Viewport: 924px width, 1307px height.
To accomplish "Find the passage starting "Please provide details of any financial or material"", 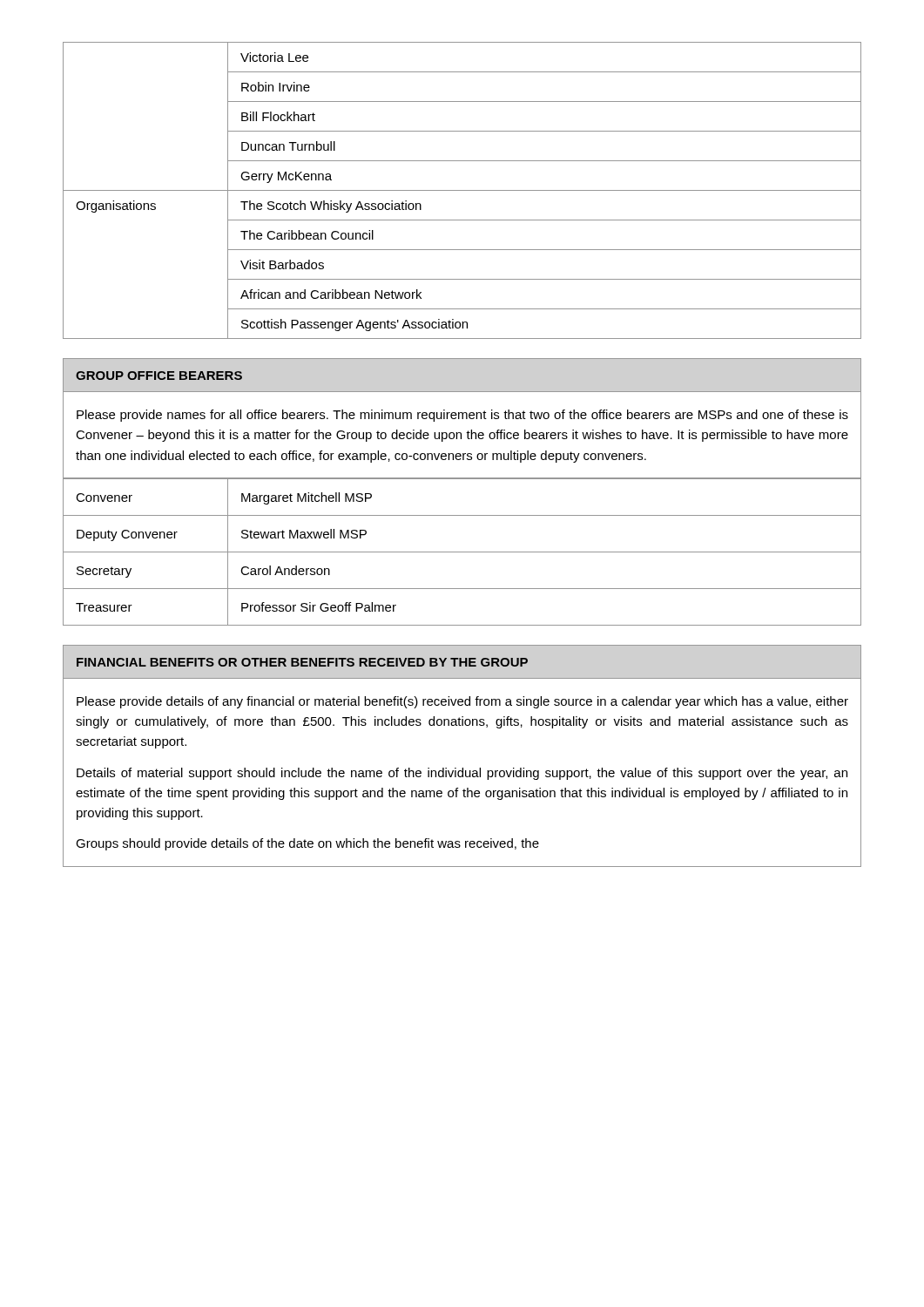I will (x=462, y=772).
